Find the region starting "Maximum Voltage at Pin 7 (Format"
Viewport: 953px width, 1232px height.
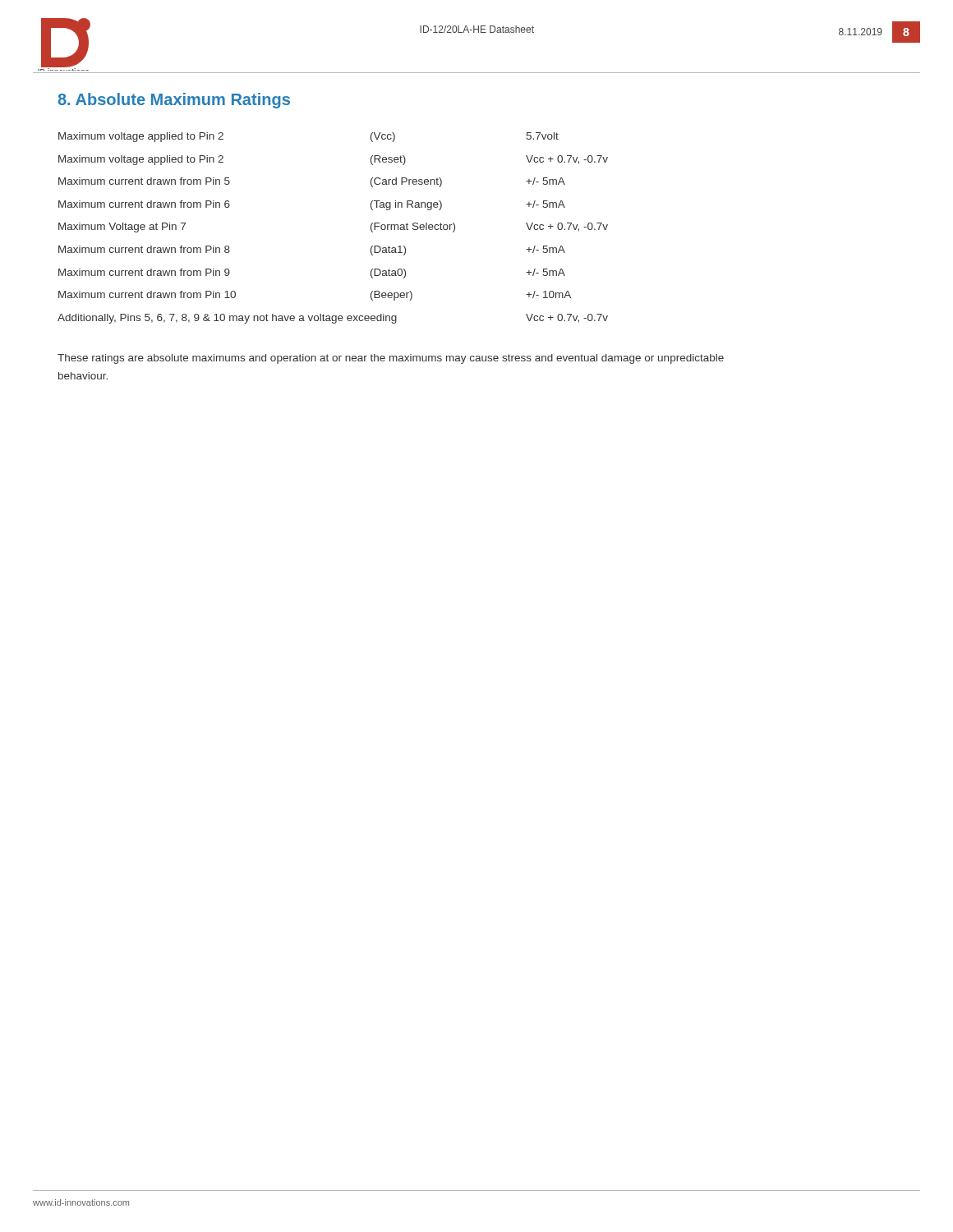click(x=123, y=227)
